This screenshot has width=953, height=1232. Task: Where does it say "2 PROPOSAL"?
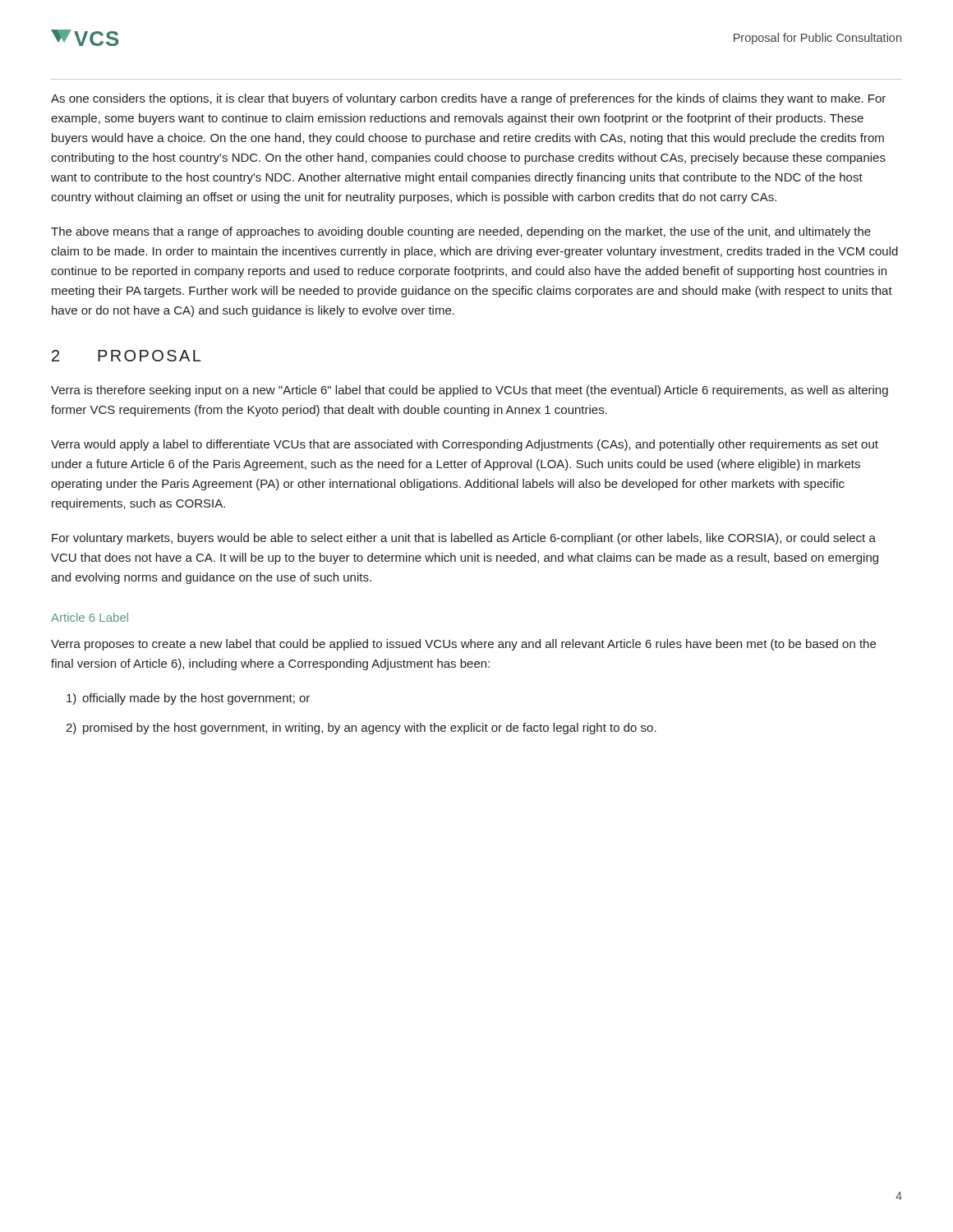pyautogui.click(x=127, y=356)
